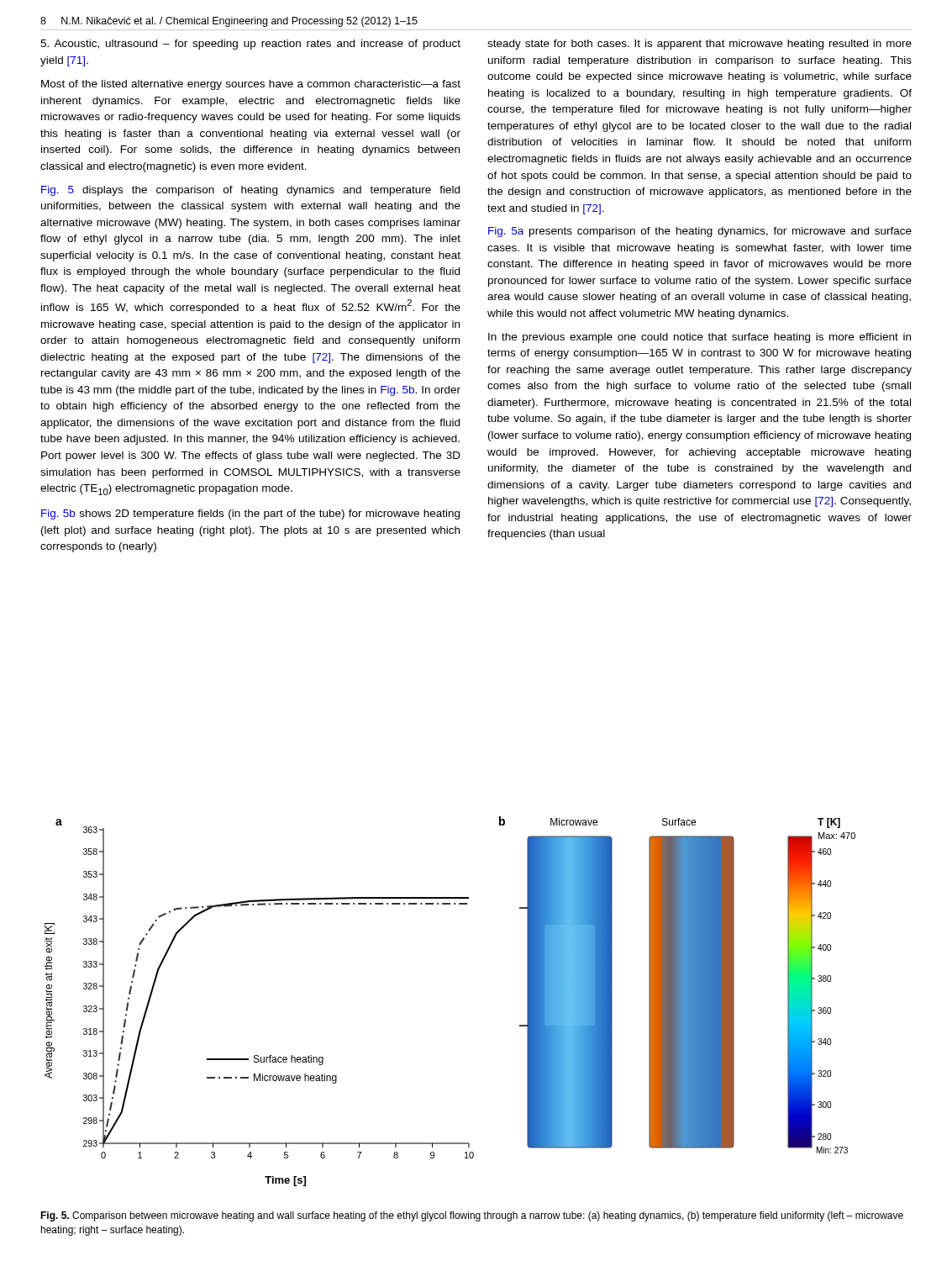Click on the line chart
The image size is (952, 1261).
coord(263,1000)
